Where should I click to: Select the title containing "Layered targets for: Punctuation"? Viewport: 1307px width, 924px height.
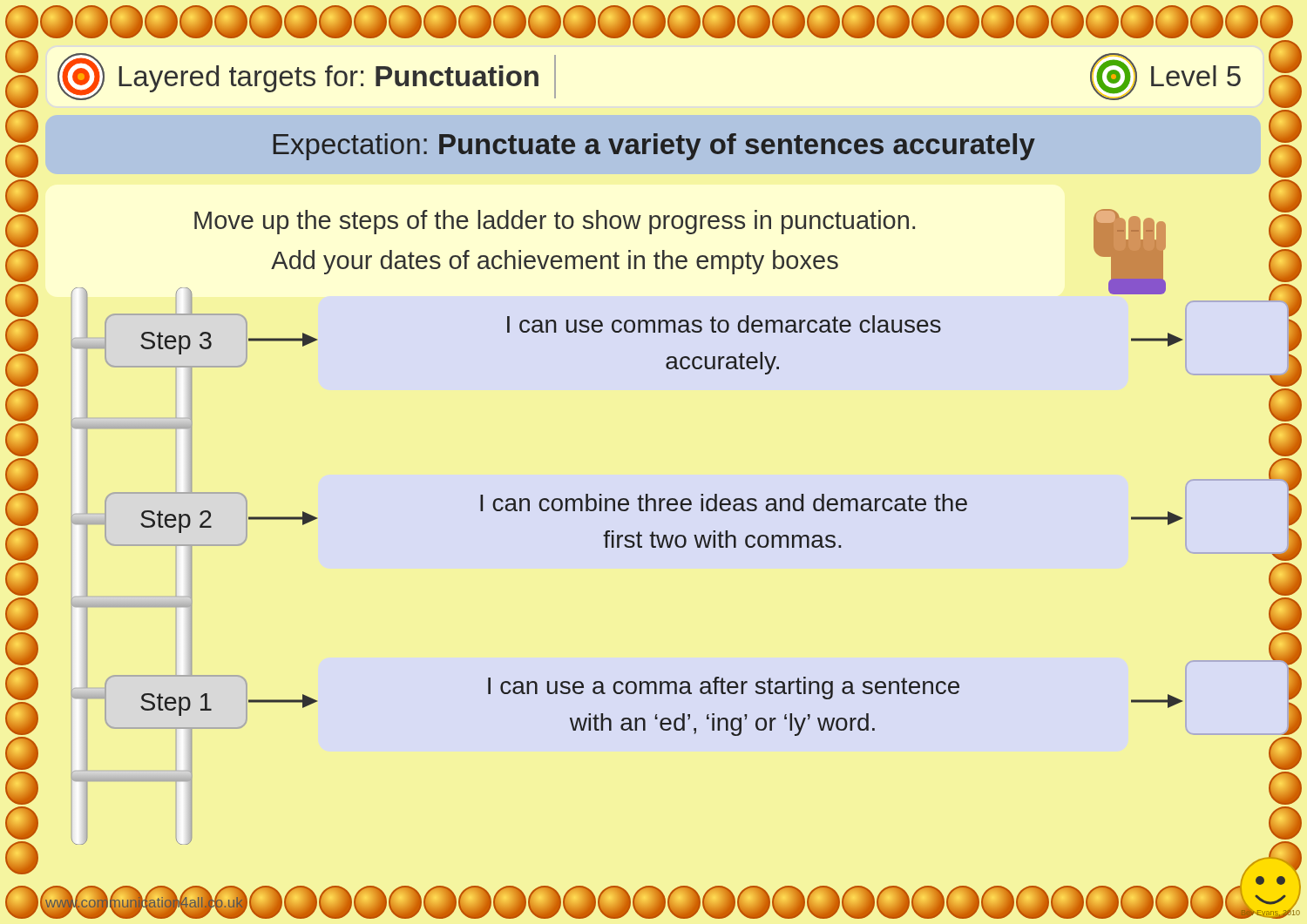tap(298, 76)
